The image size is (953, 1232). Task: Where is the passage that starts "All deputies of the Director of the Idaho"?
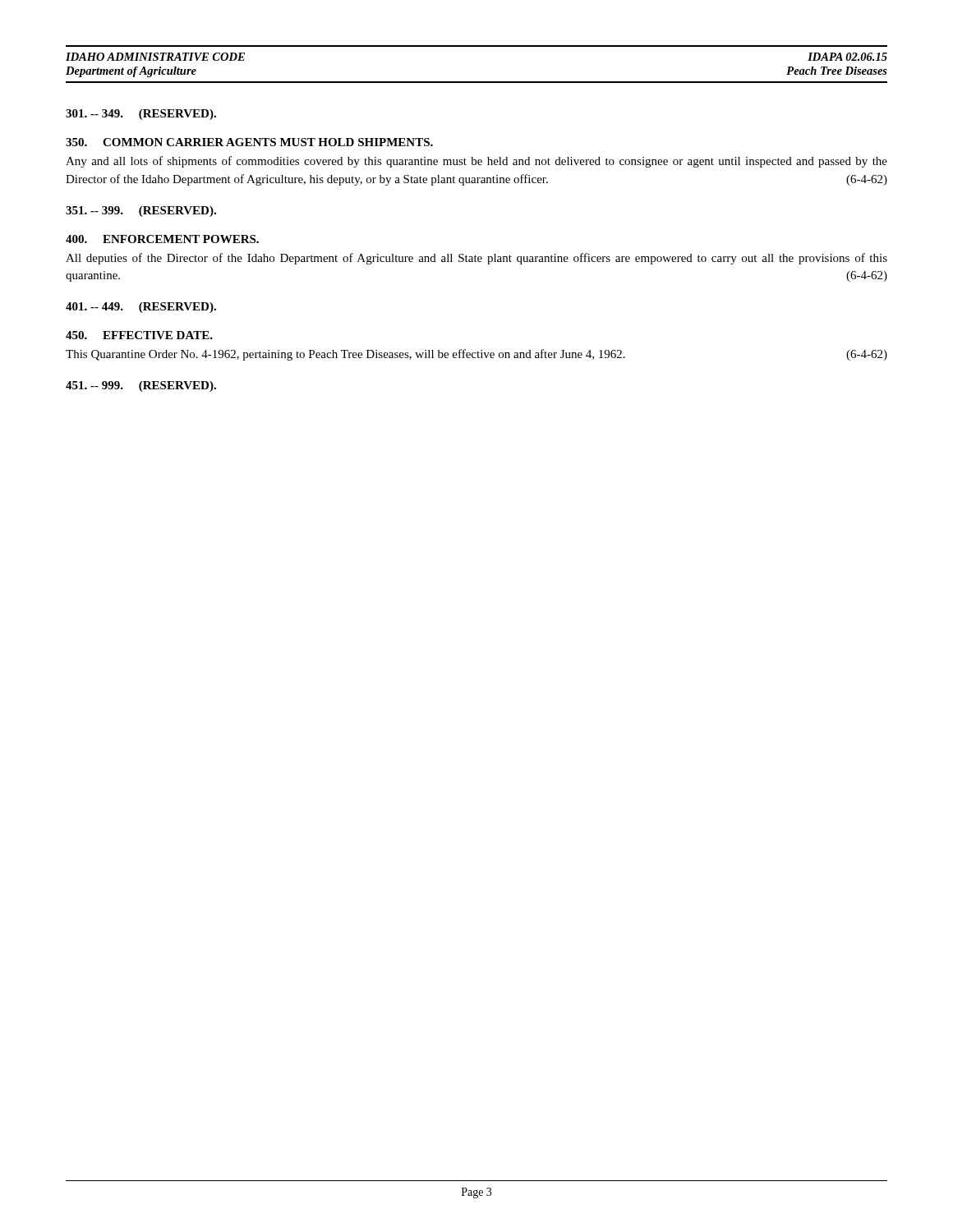[476, 268]
